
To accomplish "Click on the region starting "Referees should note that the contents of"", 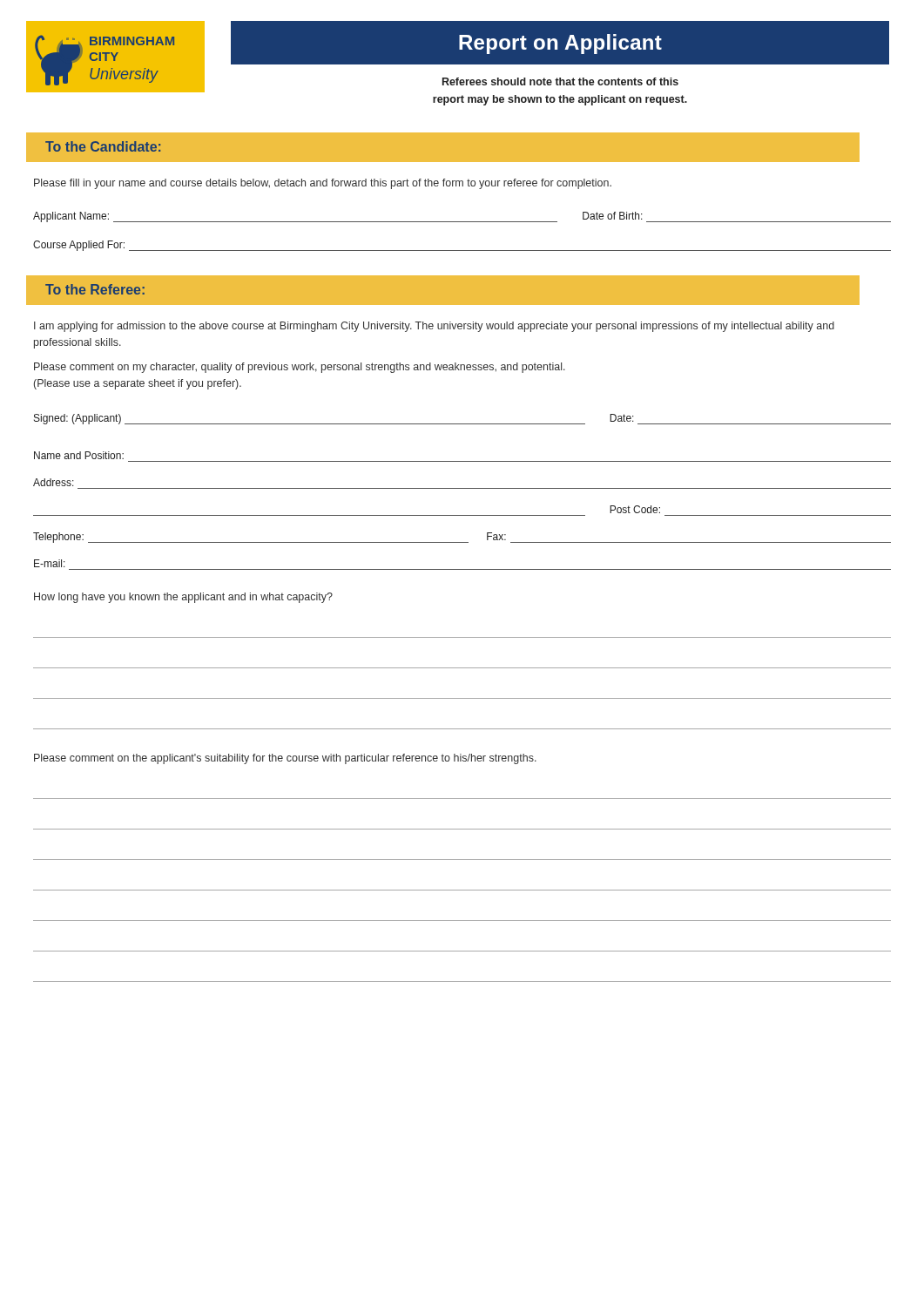I will tap(560, 91).
